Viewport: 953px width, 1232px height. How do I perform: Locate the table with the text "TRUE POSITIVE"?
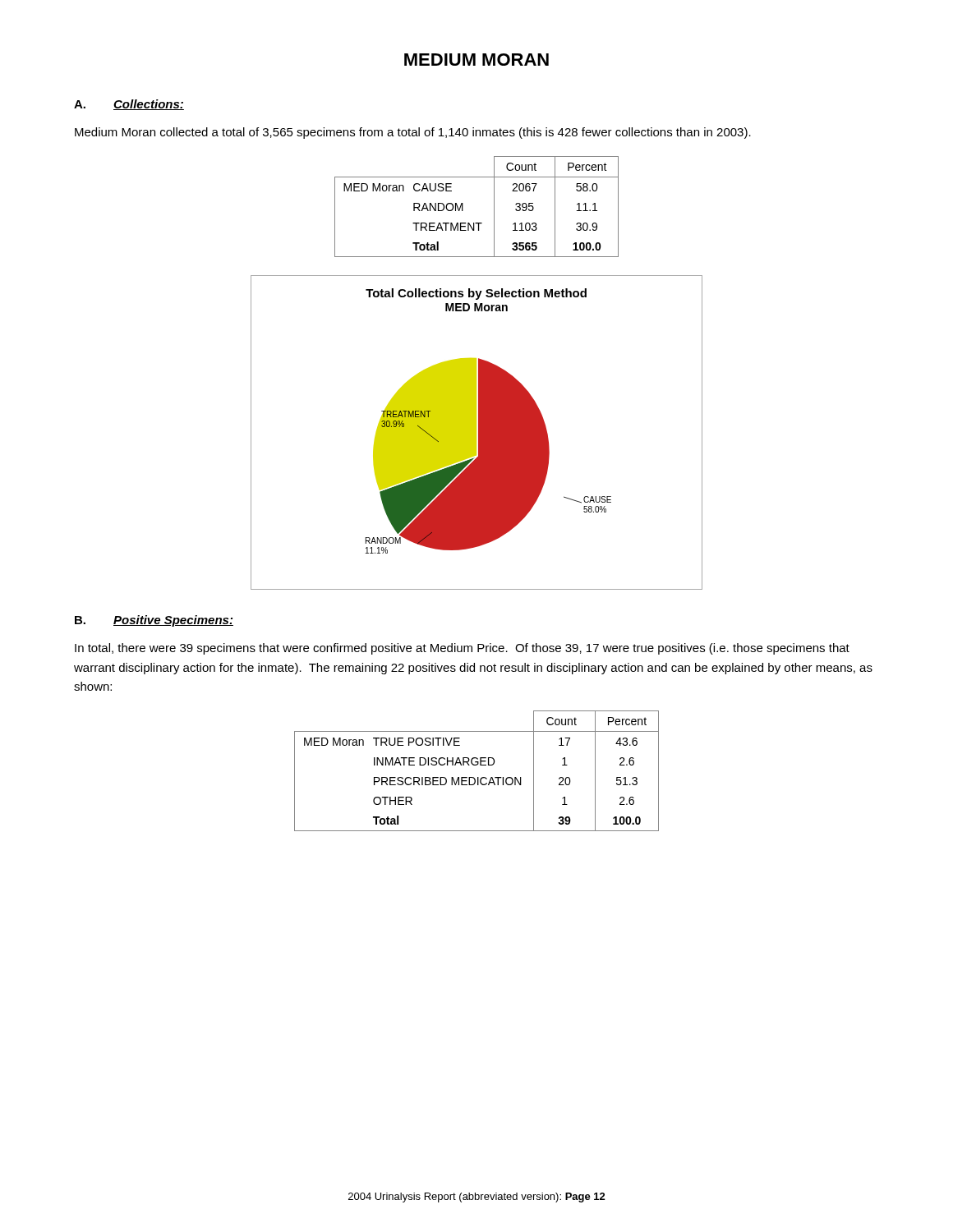(476, 771)
